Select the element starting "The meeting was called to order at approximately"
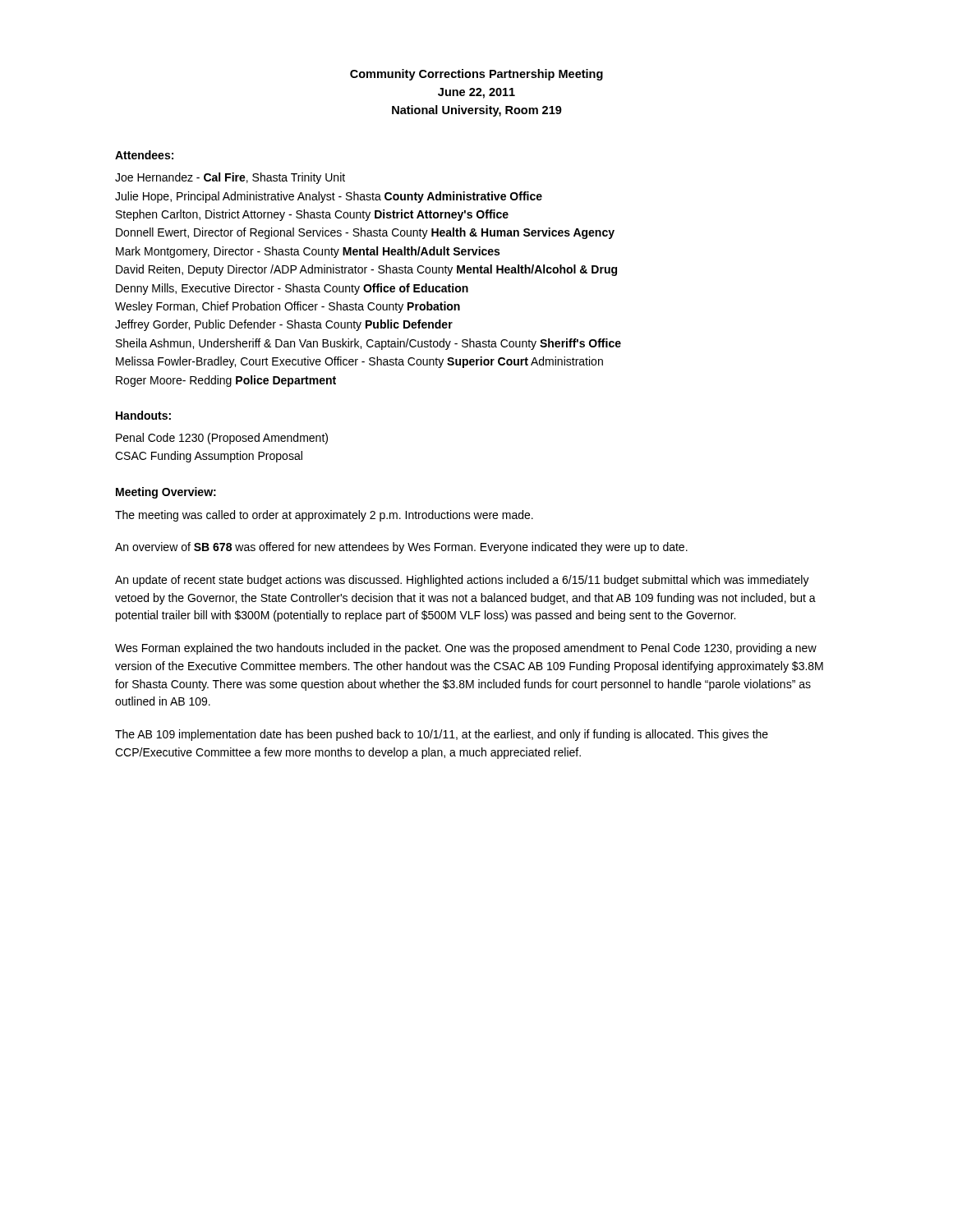953x1232 pixels. [324, 515]
